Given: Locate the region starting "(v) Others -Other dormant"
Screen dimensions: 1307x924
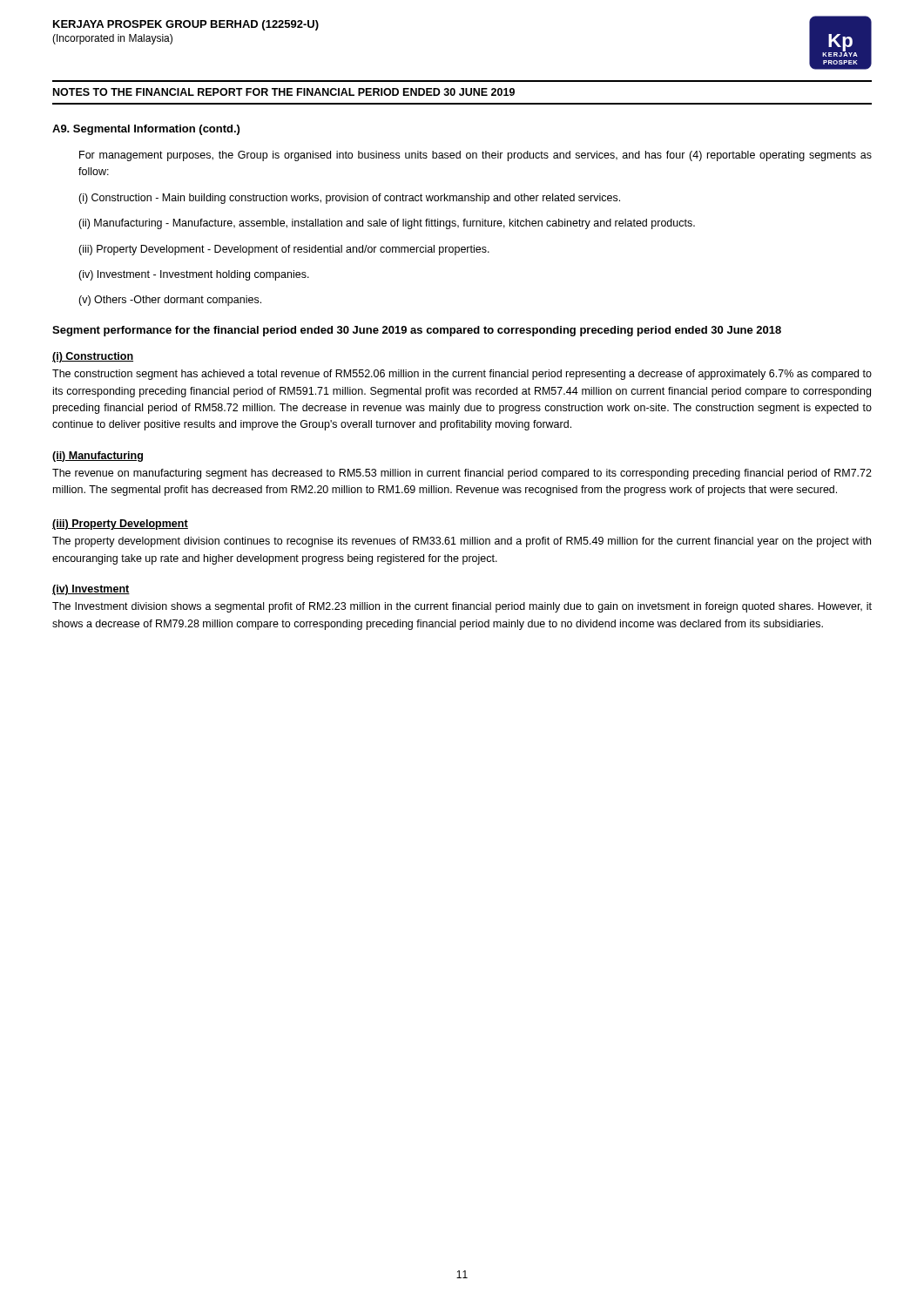Looking at the screenshot, I should coord(170,300).
